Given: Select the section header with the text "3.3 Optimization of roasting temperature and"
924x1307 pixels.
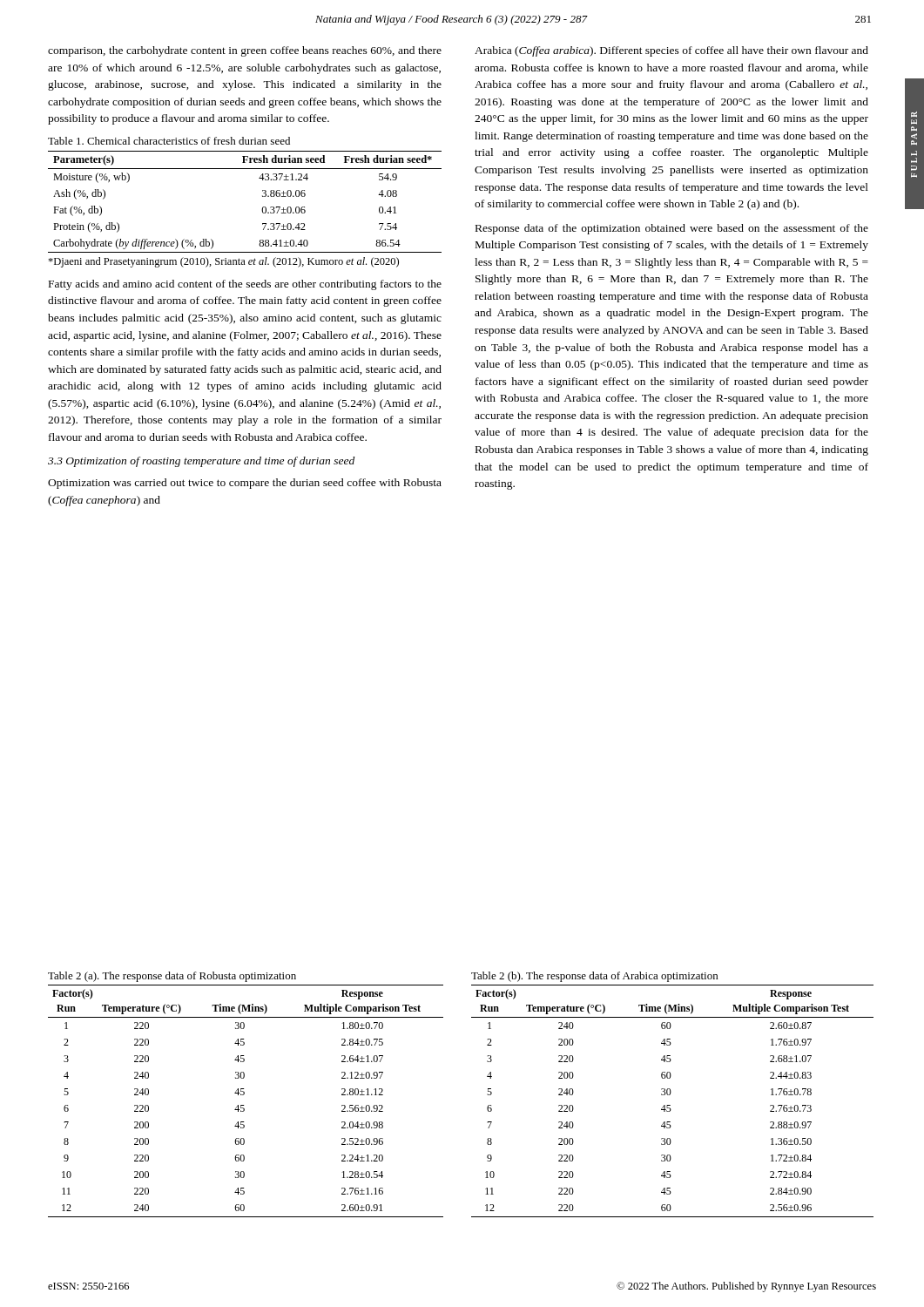Looking at the screenshot, I should point(201,461).
